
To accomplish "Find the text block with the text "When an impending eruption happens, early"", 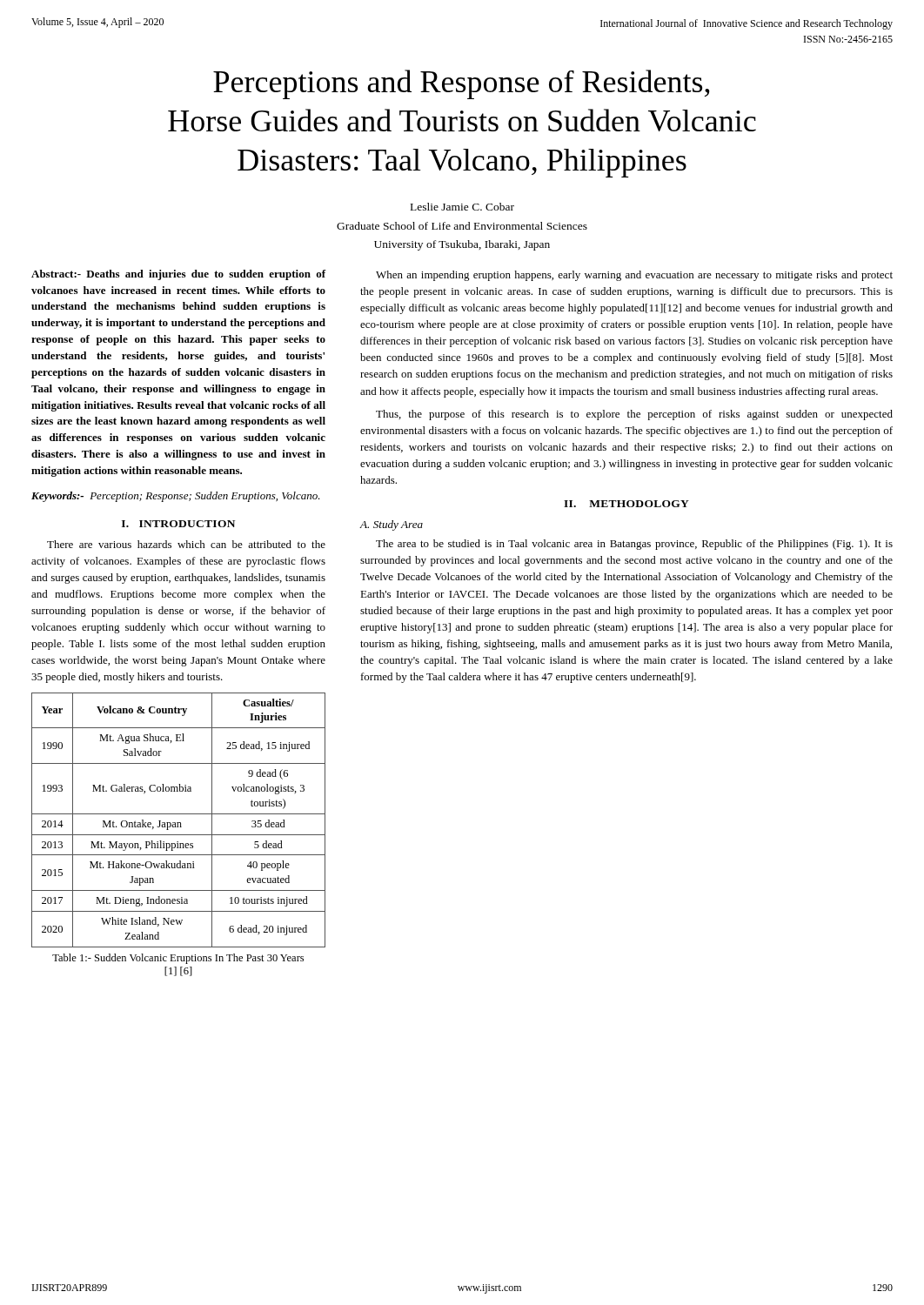I will (x=626, y=377).
